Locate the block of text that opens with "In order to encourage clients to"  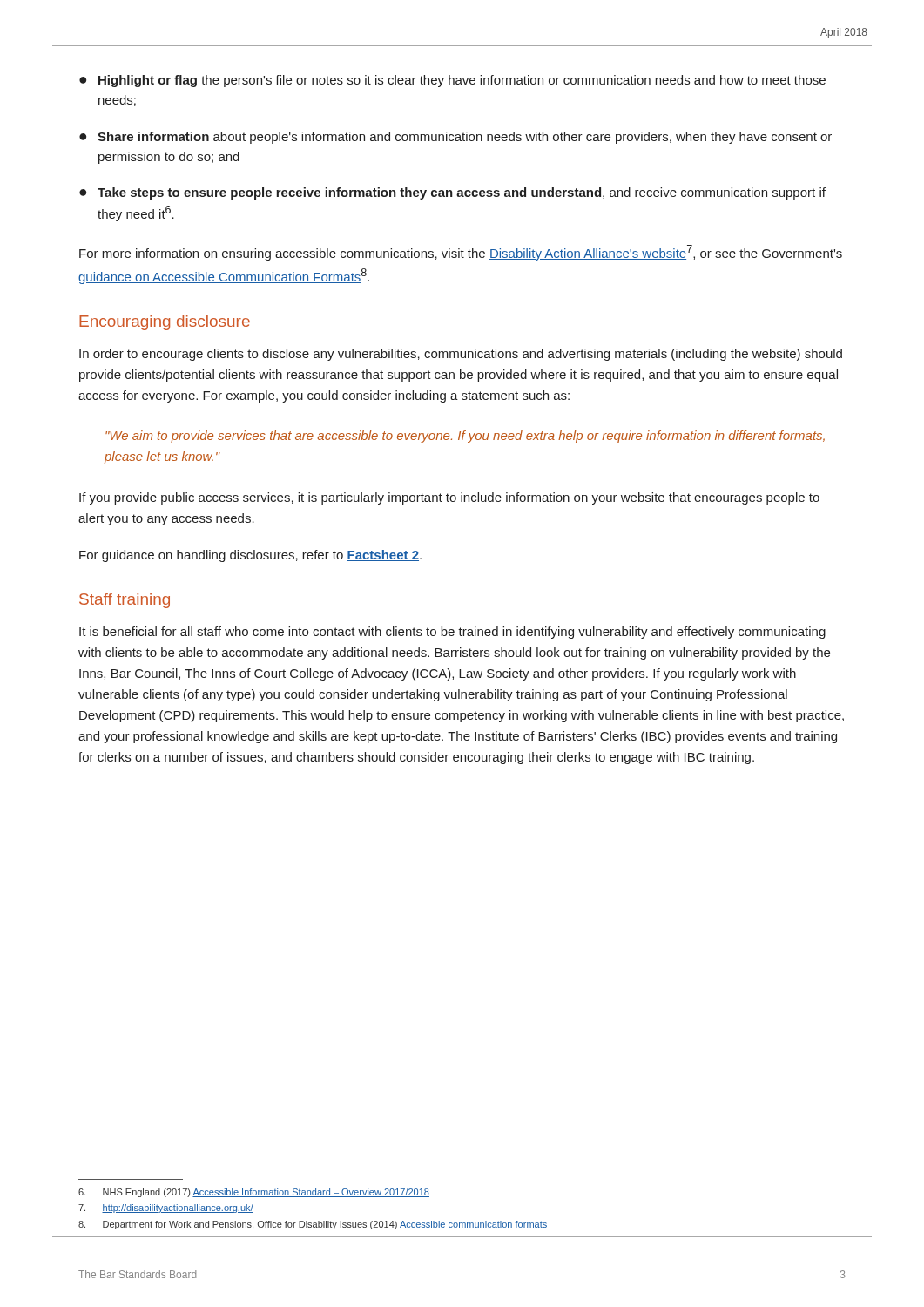[461, 374]
